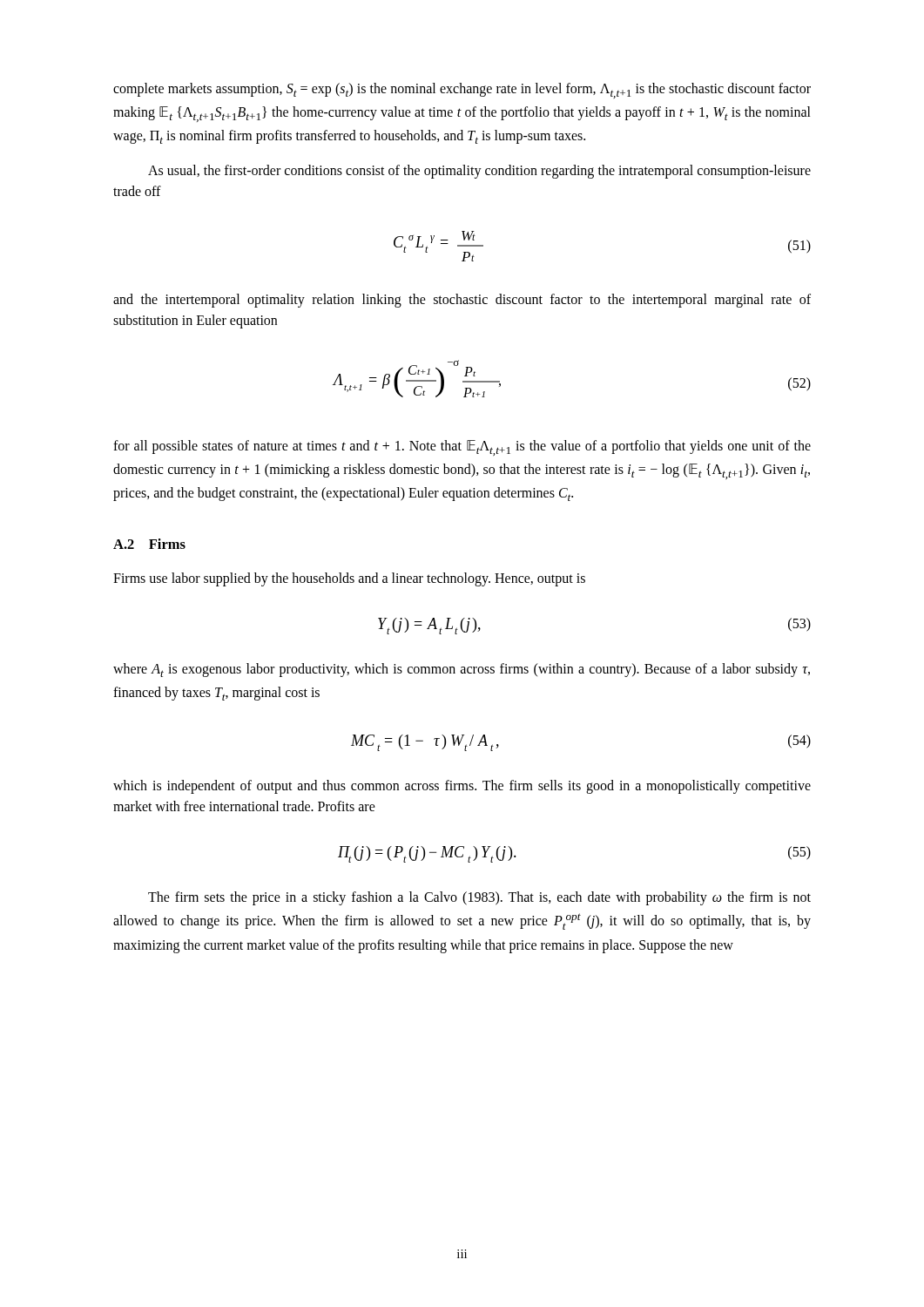Viewport: 924px width, 1307px height.
Task: Find the element starting "As usual, the first-order conditions consist of the"
Action: 462,181
